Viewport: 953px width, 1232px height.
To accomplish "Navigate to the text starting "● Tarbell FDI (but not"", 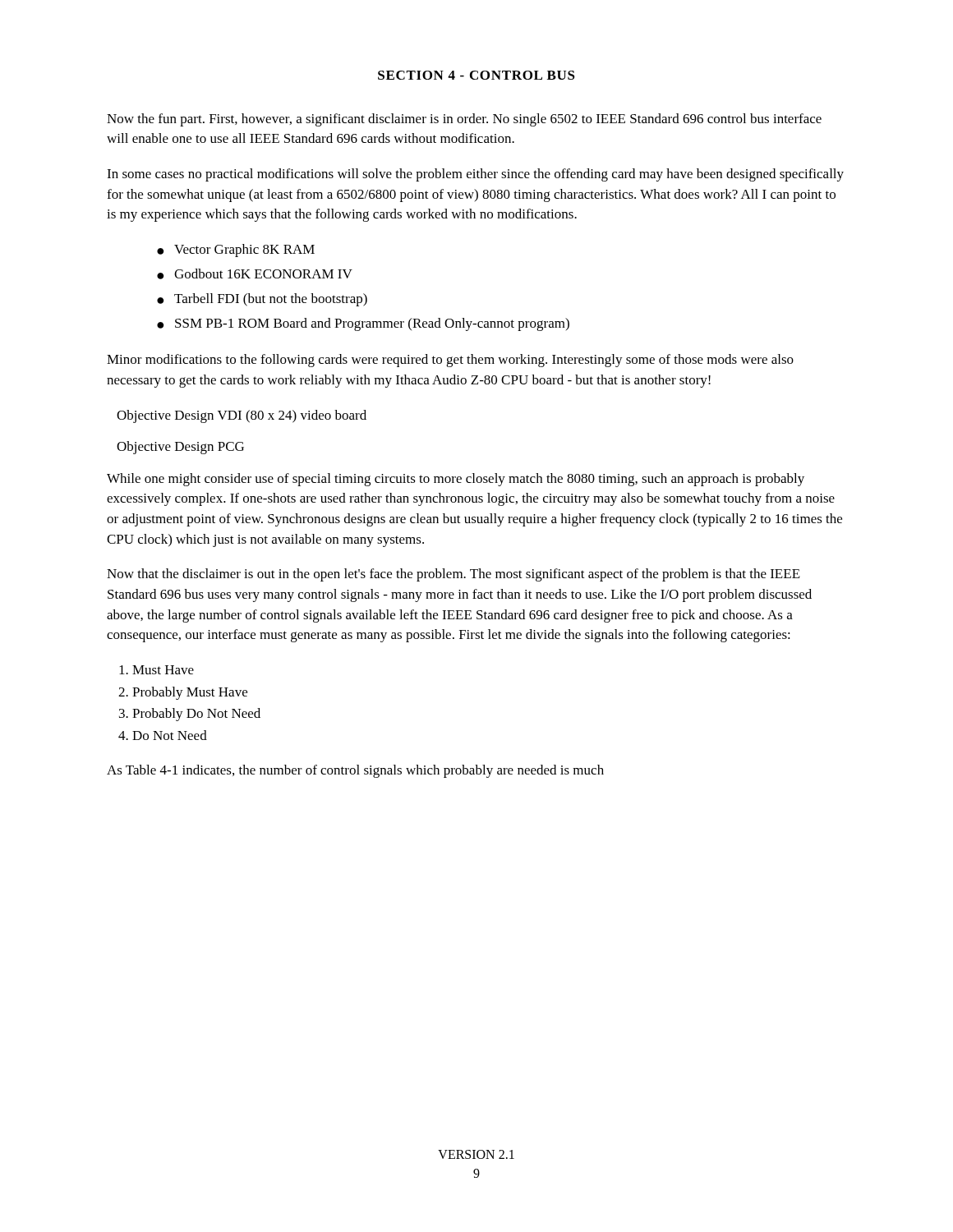I will tap(262, 300).
